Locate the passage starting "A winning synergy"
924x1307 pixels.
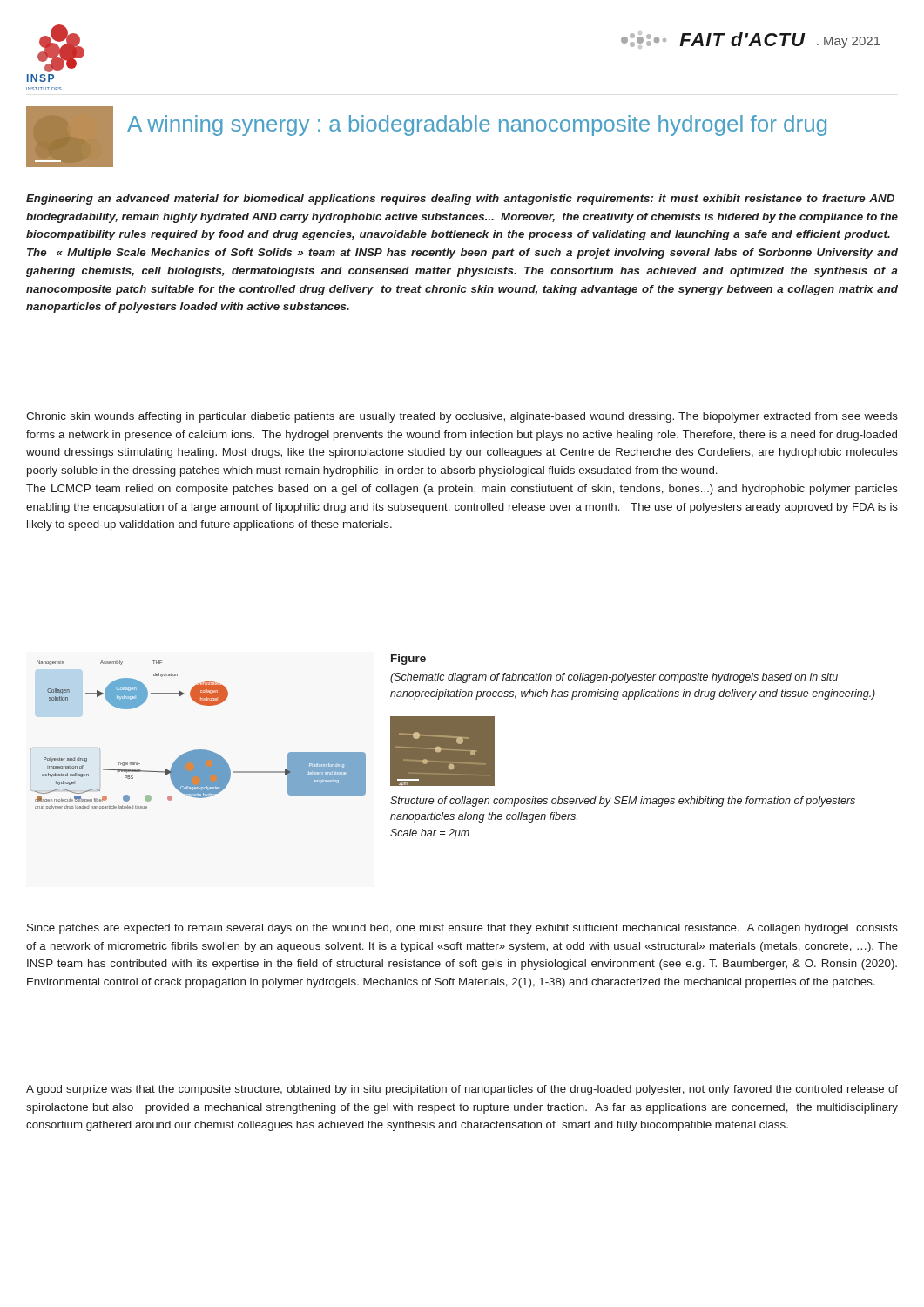pos(512,124)
